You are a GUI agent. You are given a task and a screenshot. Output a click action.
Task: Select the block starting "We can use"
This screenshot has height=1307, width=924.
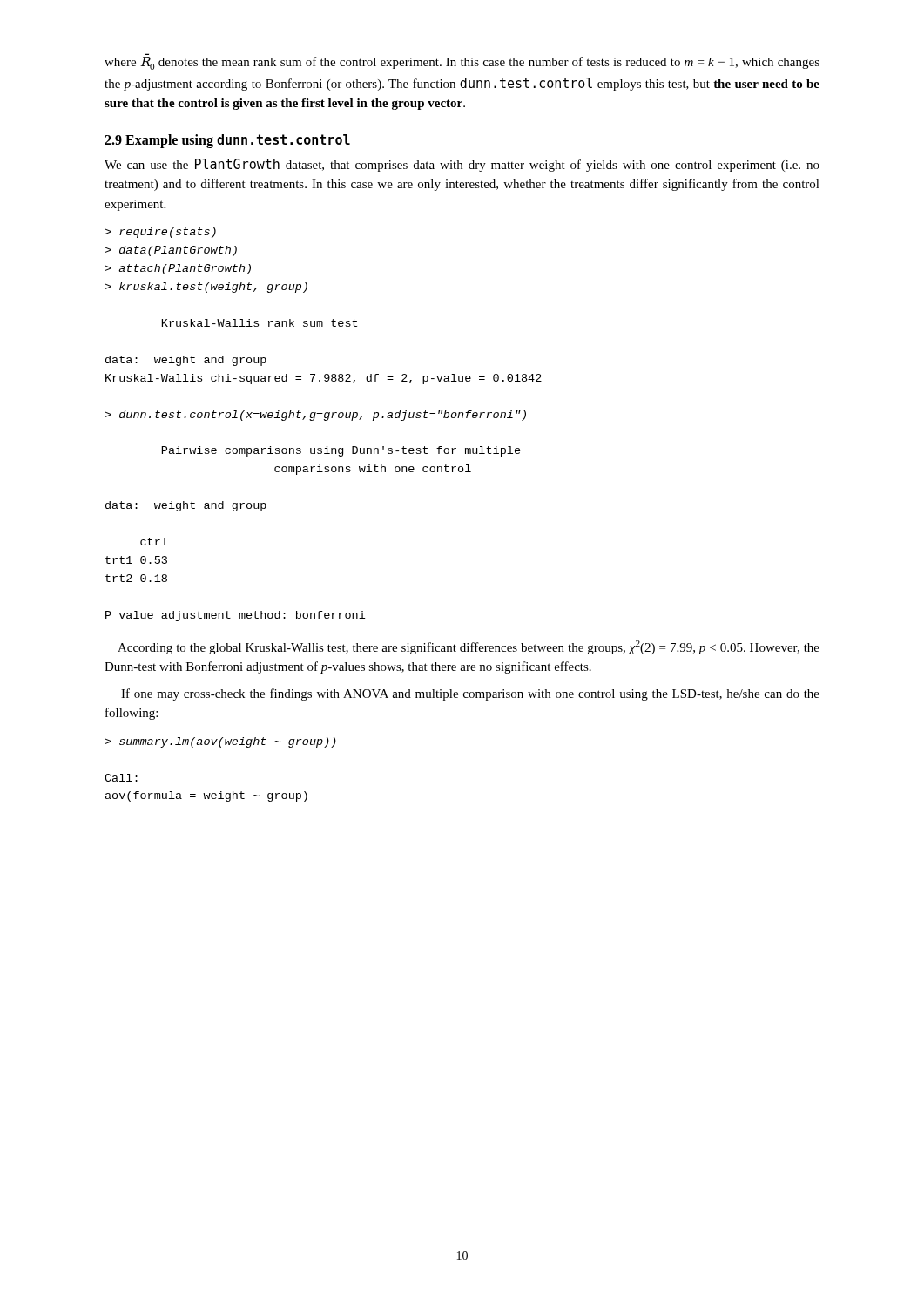click(462, 184)
